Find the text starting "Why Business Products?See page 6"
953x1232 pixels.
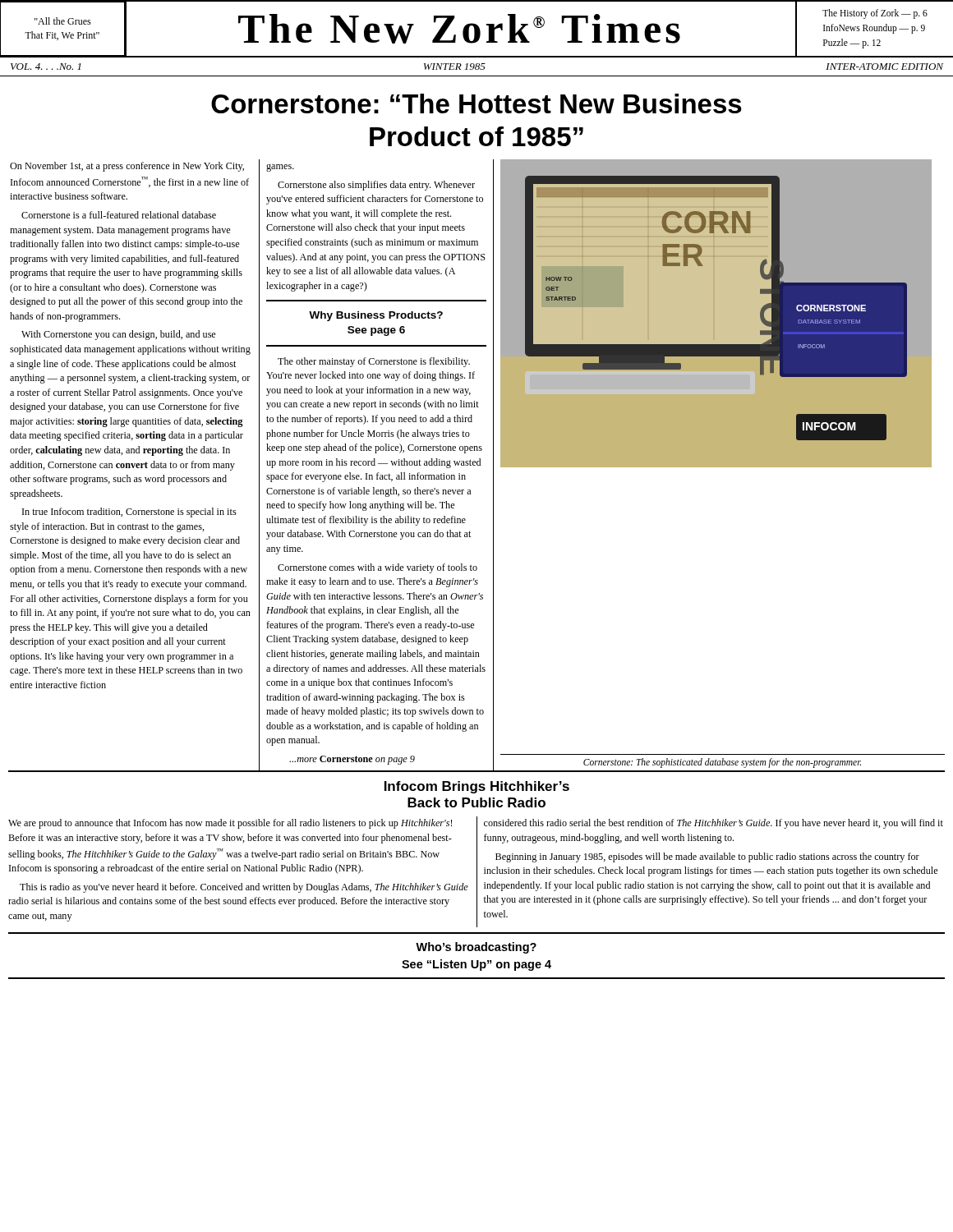point(376,323)
